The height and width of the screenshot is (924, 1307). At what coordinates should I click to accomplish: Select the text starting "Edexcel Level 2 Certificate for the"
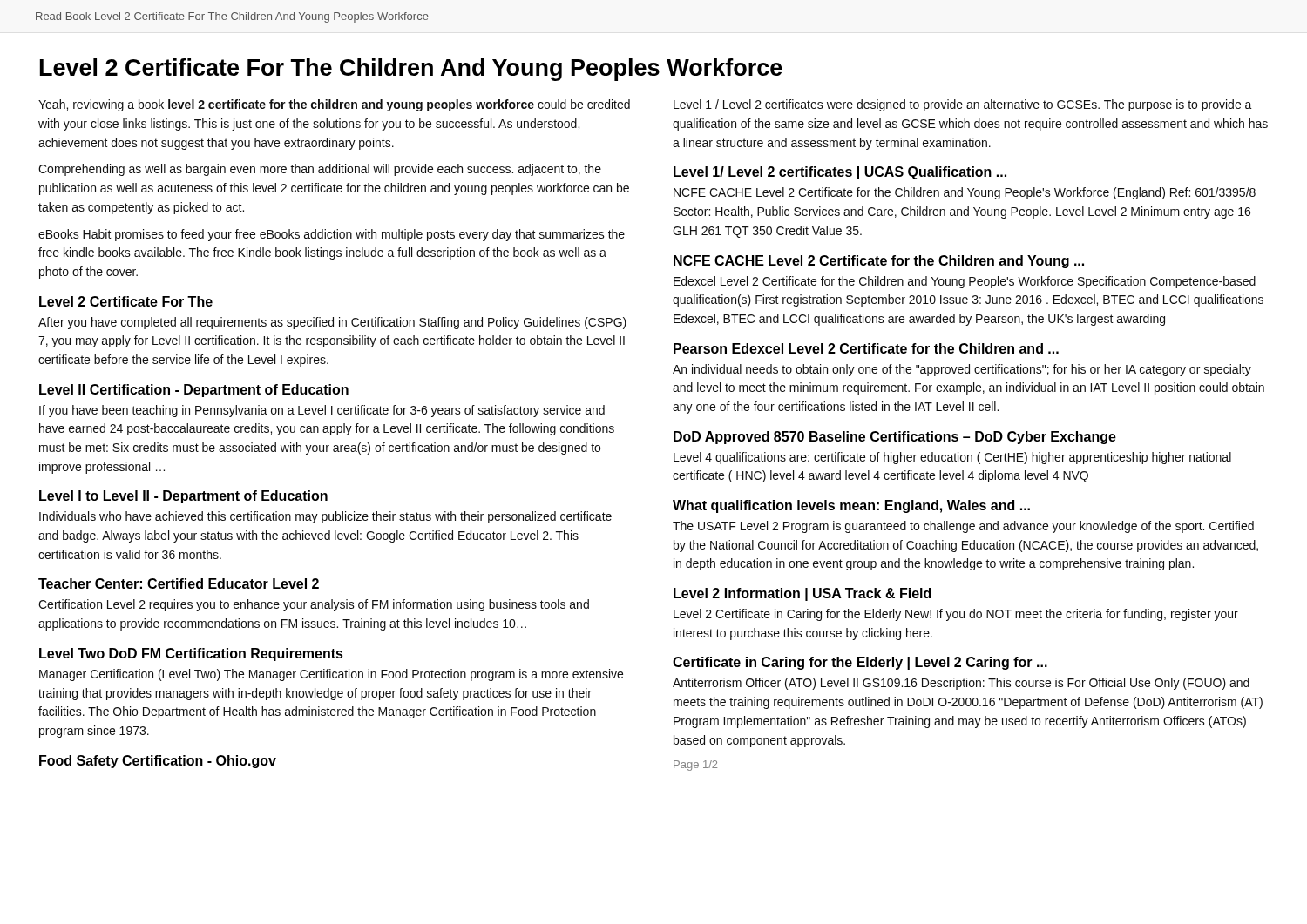968,300
